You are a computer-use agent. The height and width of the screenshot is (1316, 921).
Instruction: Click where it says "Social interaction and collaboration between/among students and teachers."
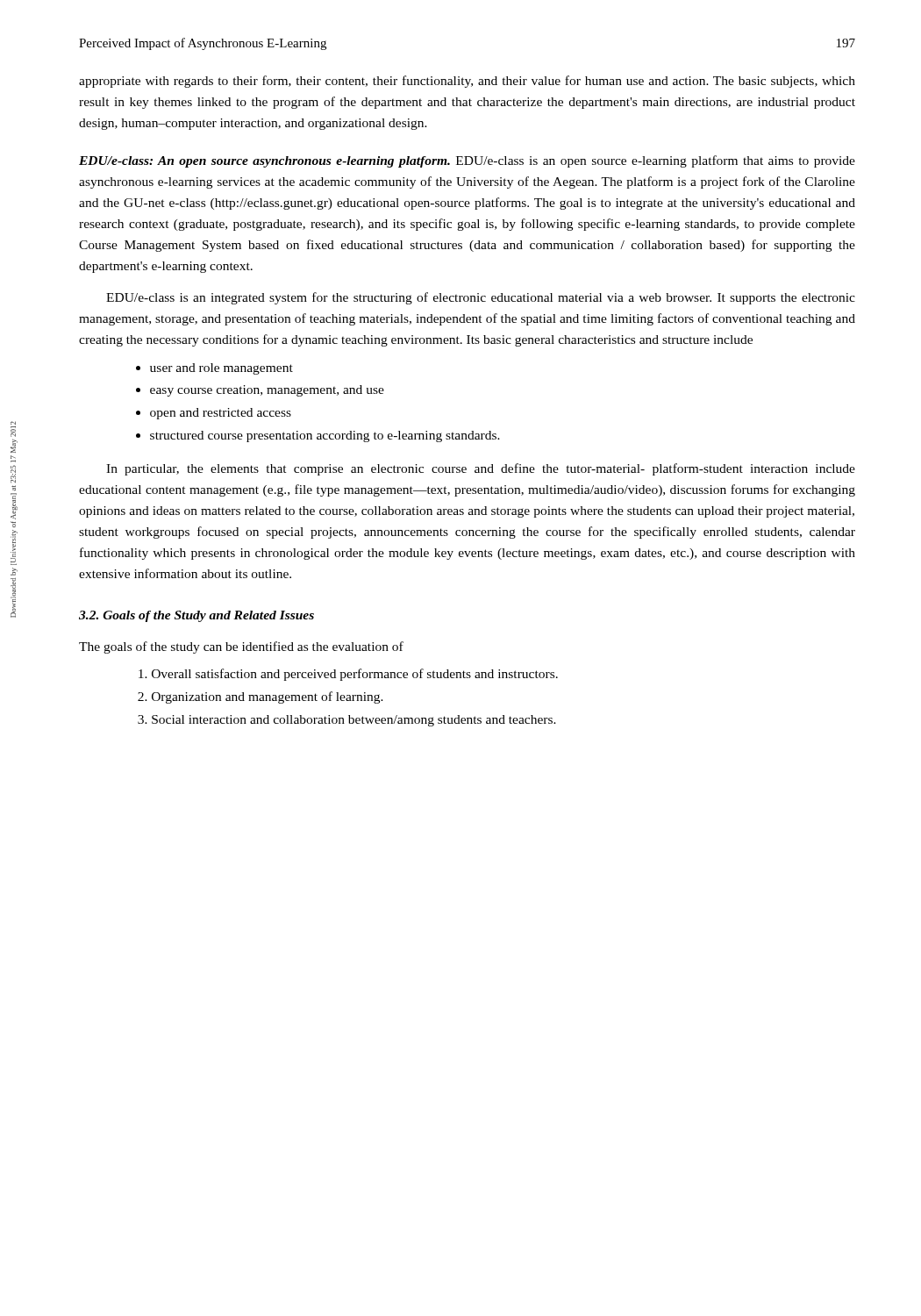[x=503, y=720]
